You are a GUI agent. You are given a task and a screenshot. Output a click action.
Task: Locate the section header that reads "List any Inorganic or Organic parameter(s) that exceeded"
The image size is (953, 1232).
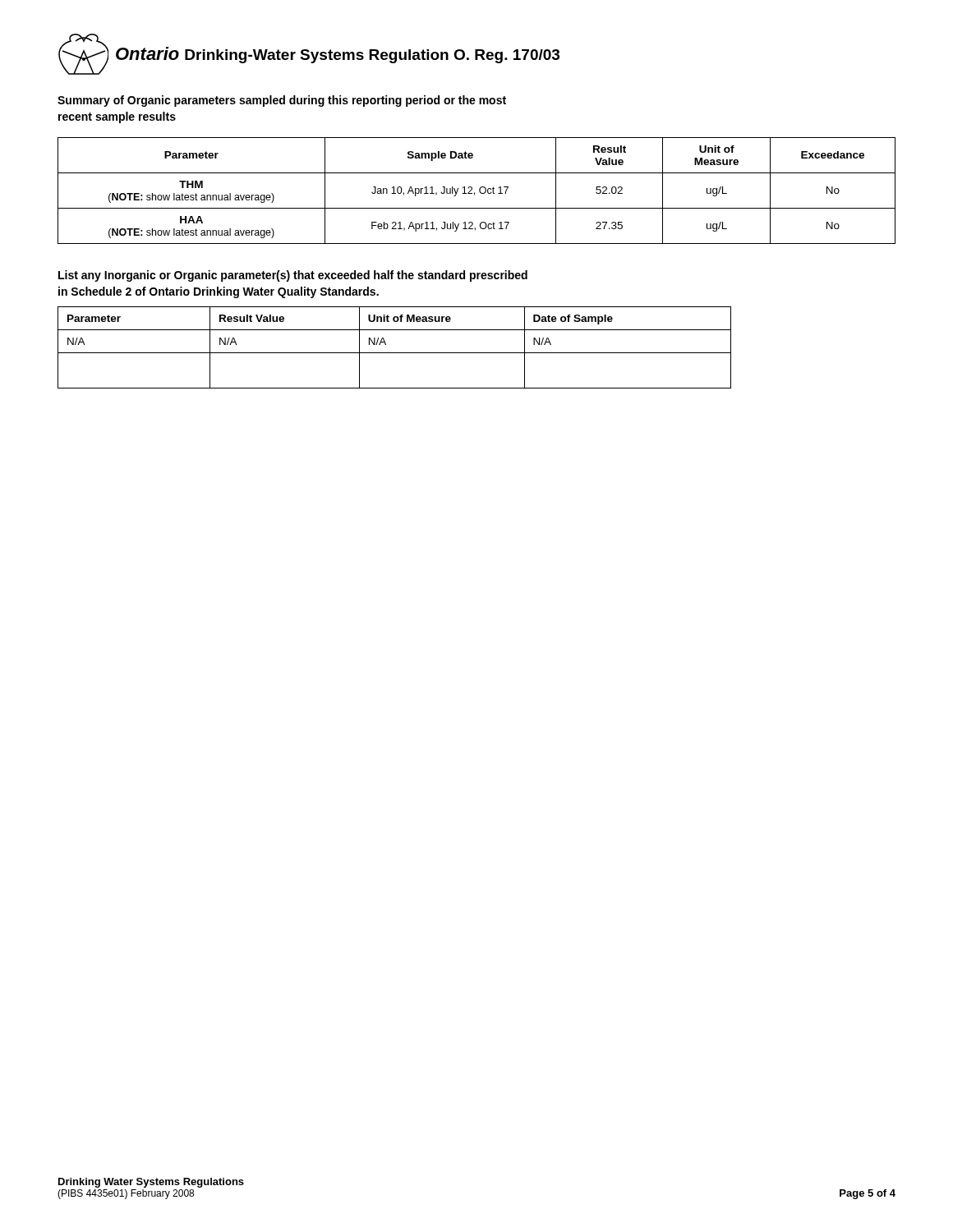point(293,283)
